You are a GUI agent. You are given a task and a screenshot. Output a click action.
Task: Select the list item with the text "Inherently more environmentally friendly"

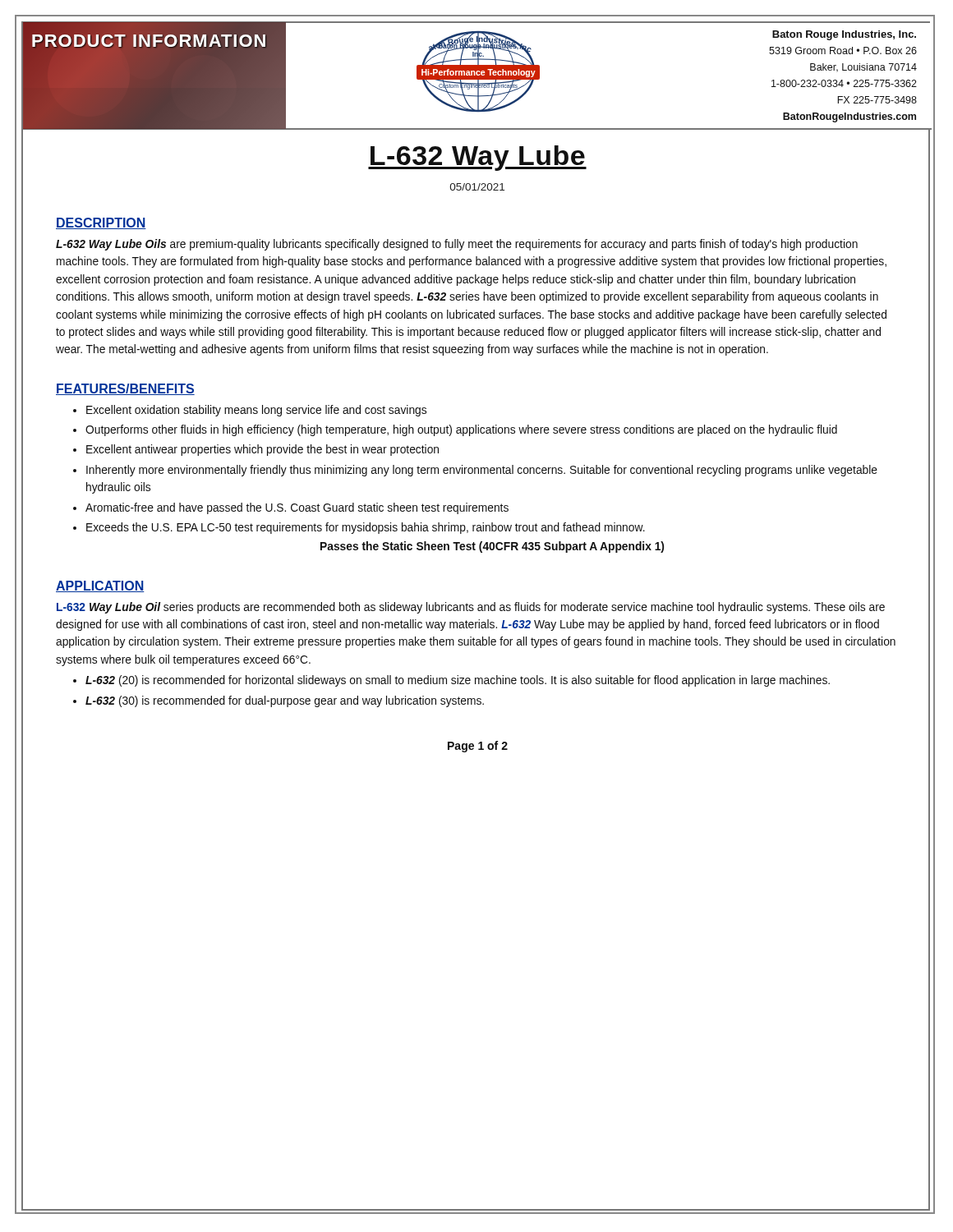coord(481,479)
